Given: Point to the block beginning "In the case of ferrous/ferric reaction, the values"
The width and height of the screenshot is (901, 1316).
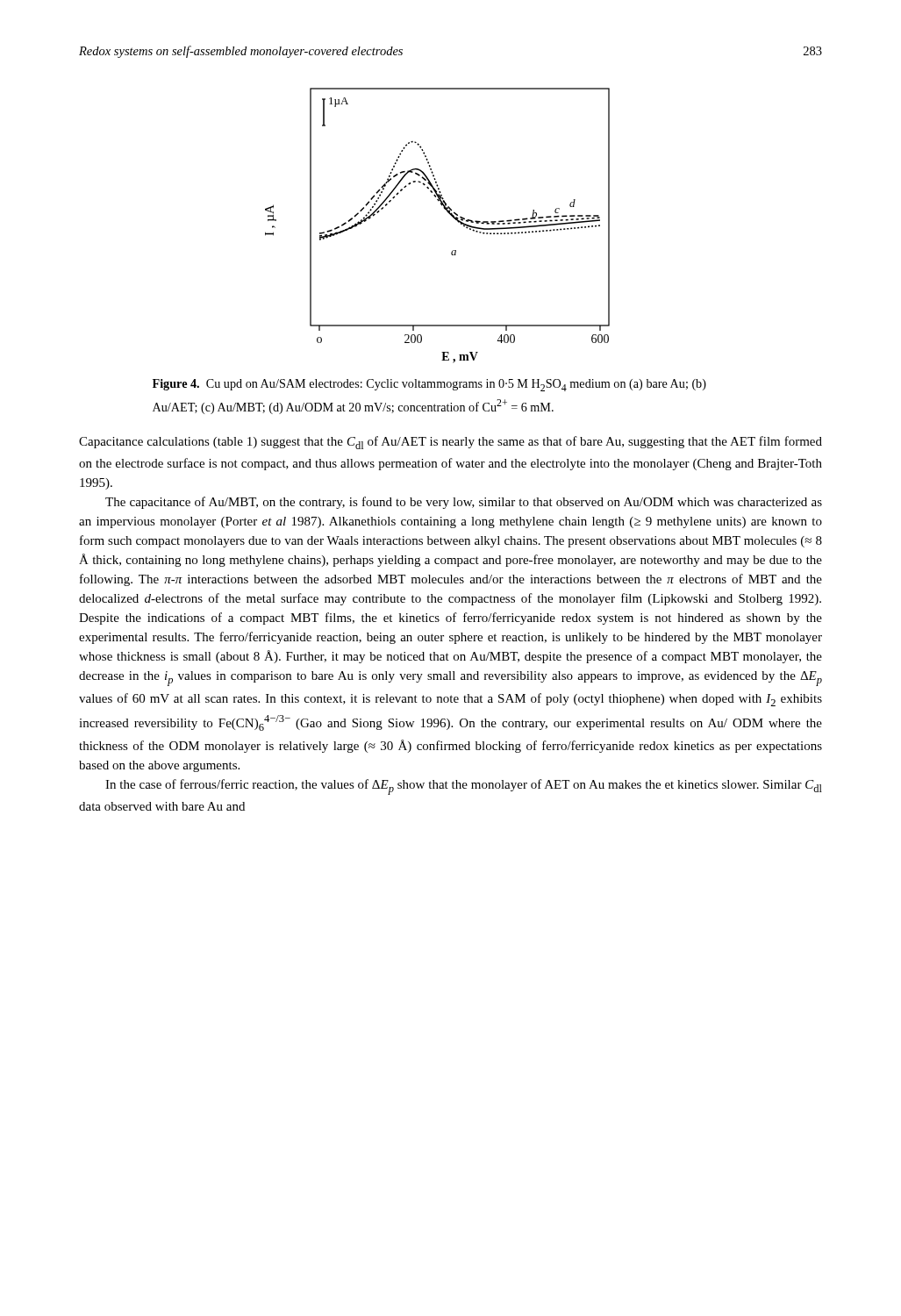Looking at the screenshot, I should [x=450, y=795].
